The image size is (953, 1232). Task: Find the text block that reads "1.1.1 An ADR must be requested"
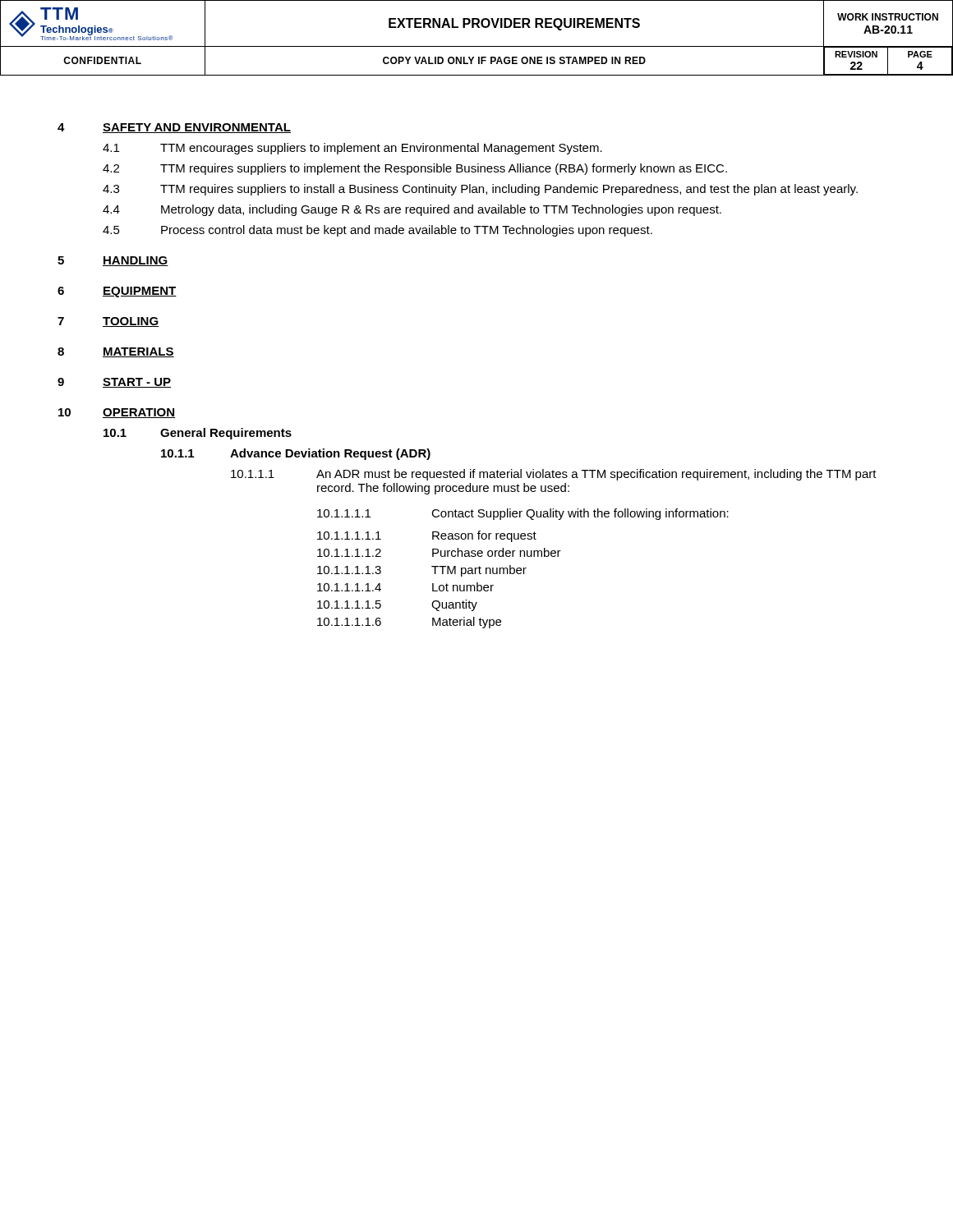click(x=563, y=481)
